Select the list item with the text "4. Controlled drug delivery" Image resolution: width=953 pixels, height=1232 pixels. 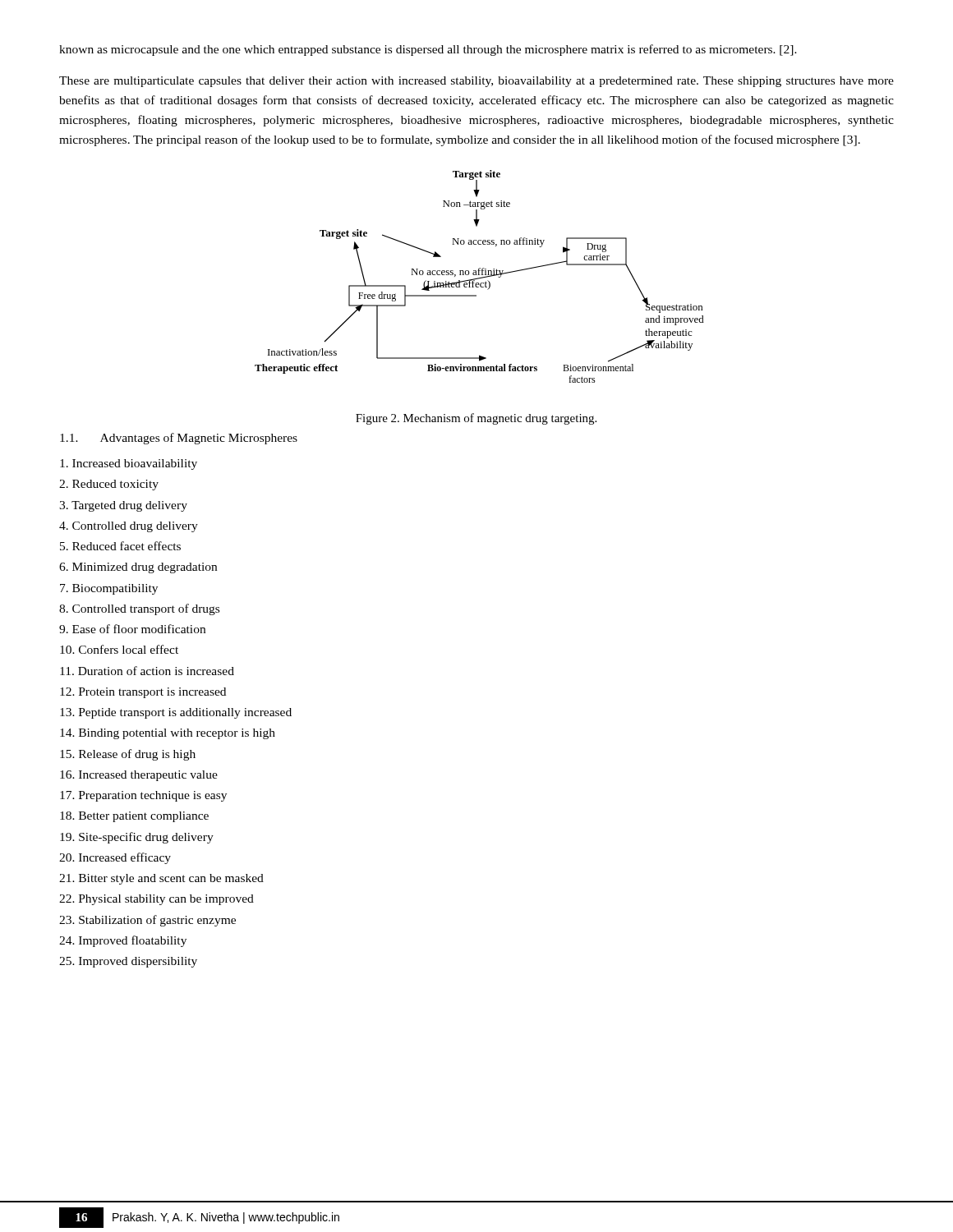pyautogui.click(x=128, y=525)
